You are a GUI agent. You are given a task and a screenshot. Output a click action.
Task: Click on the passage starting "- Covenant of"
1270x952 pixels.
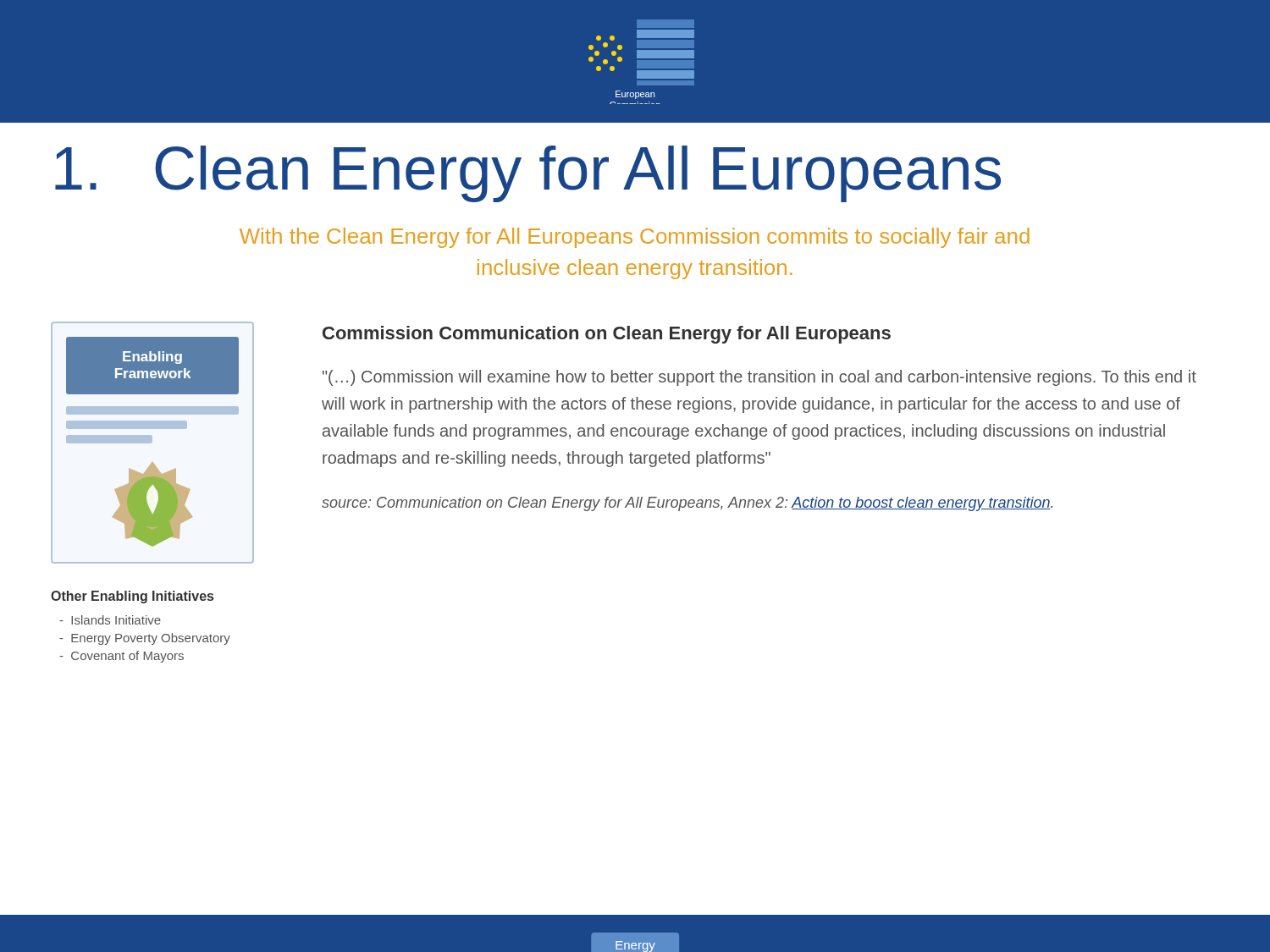pos(122,655)
